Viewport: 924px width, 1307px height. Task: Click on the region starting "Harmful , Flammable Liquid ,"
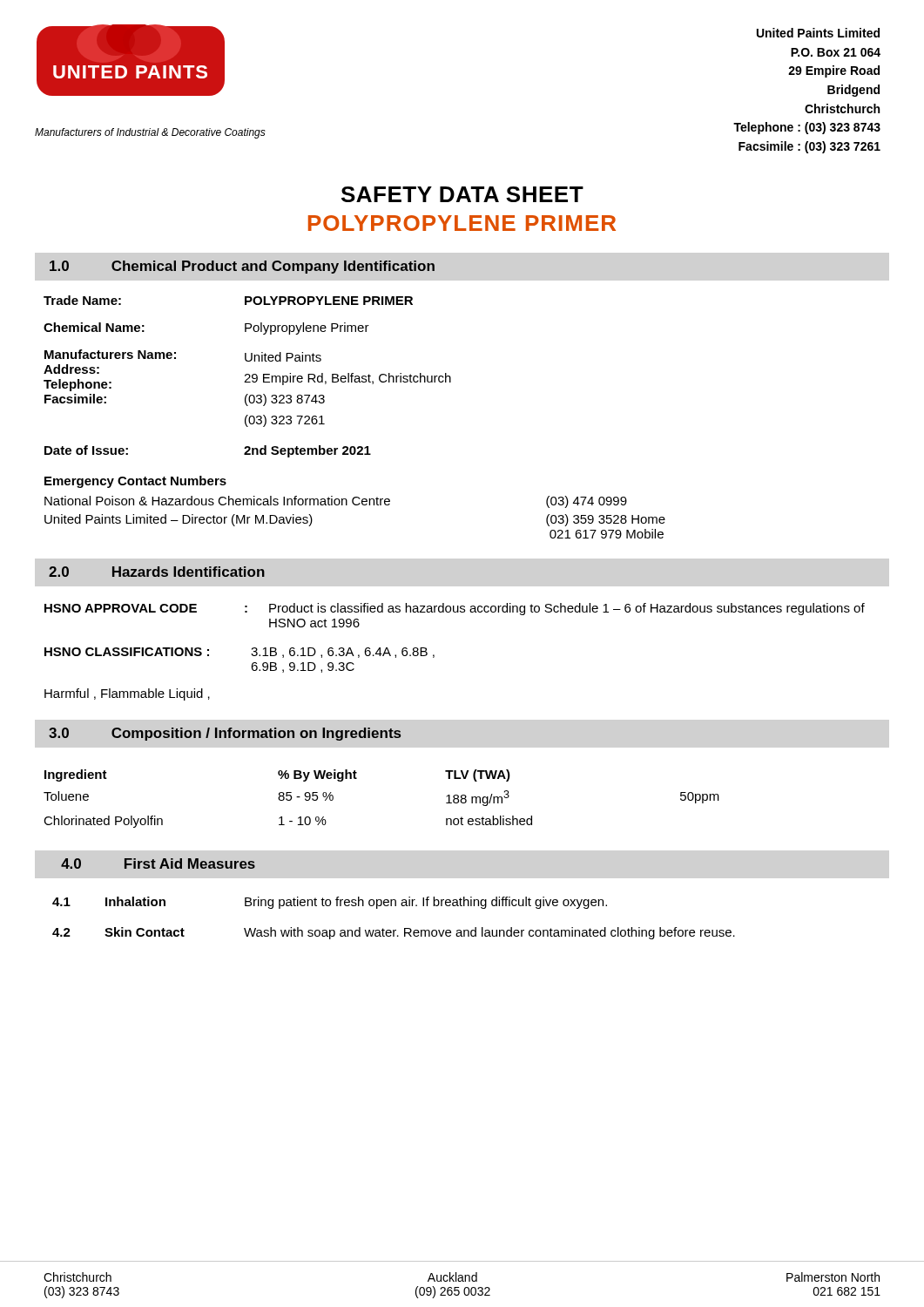click(127, 693)
